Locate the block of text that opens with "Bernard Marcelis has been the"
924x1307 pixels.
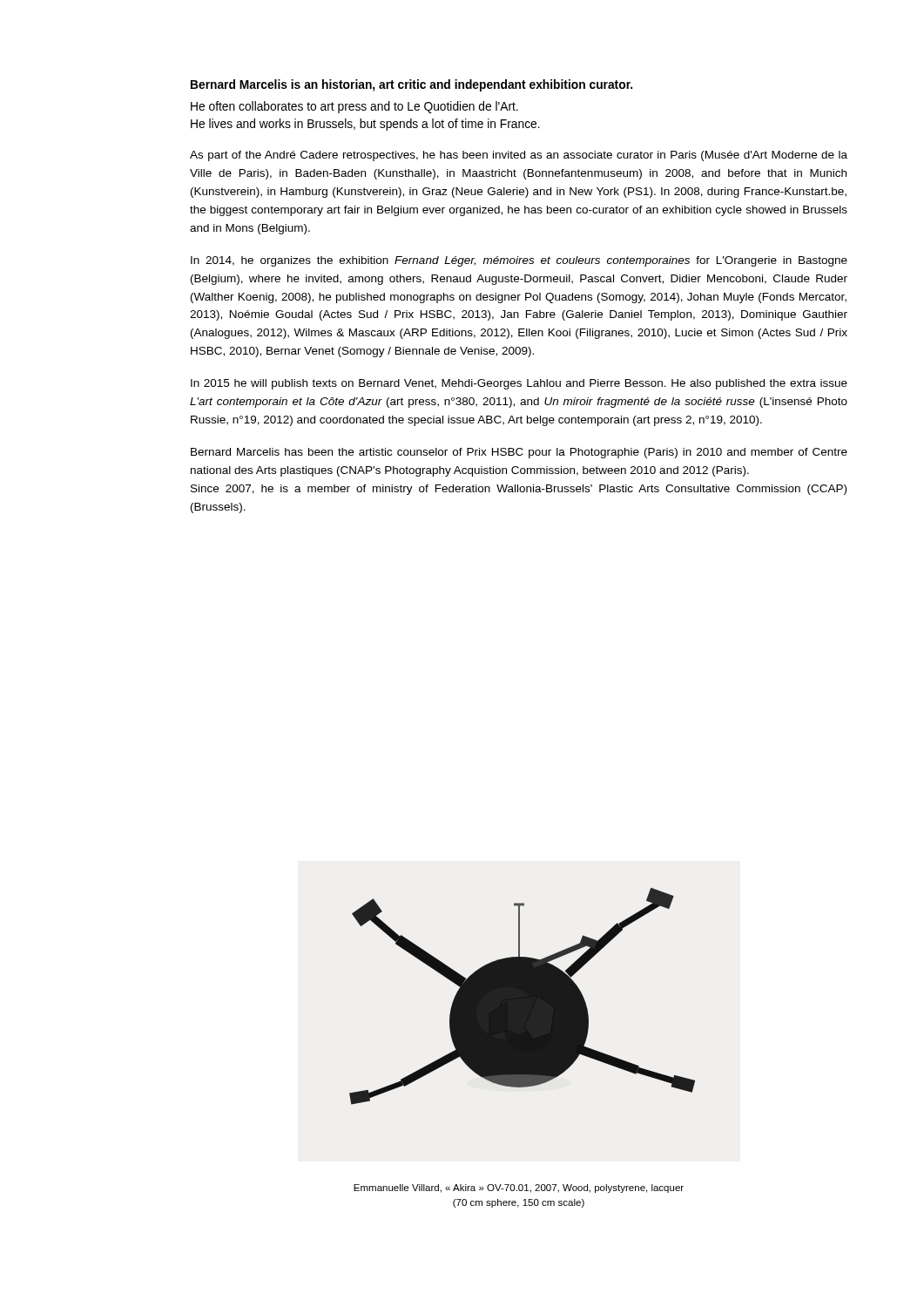(519, 479)
